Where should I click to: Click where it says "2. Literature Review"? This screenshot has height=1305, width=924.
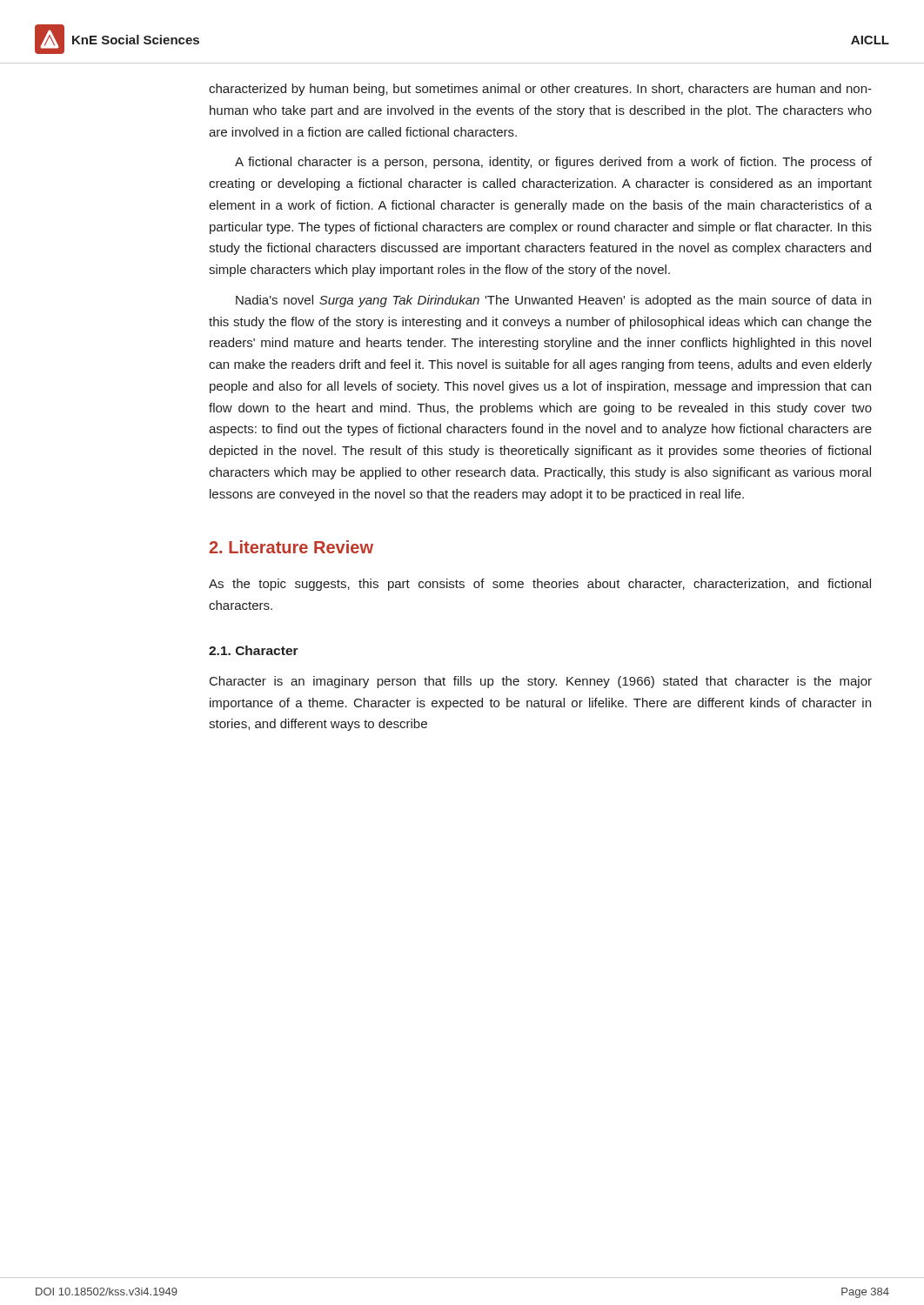tap(291, 547)
